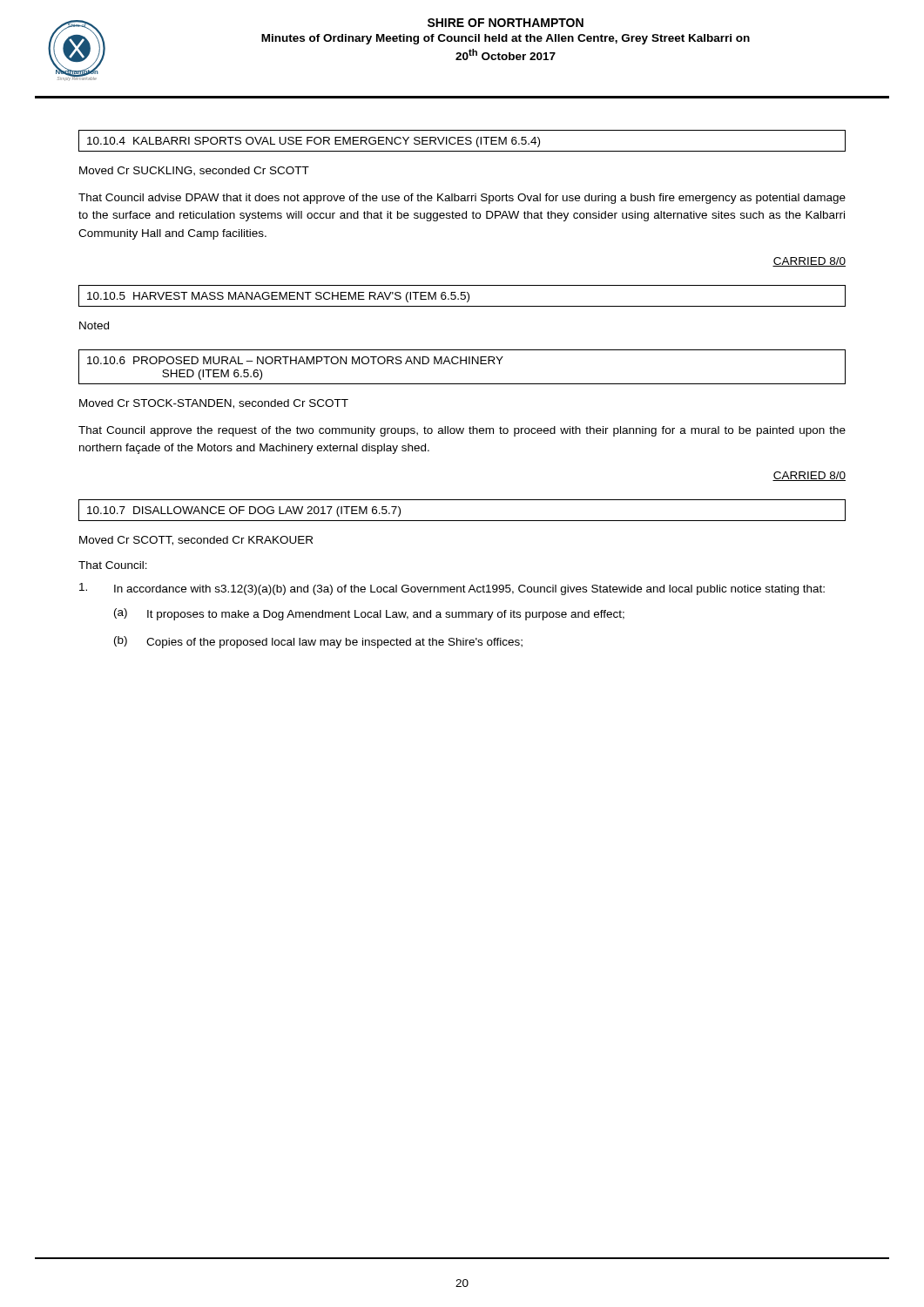Where is the passage that starts "That Council advise DPAW"?

click(462, 215)
